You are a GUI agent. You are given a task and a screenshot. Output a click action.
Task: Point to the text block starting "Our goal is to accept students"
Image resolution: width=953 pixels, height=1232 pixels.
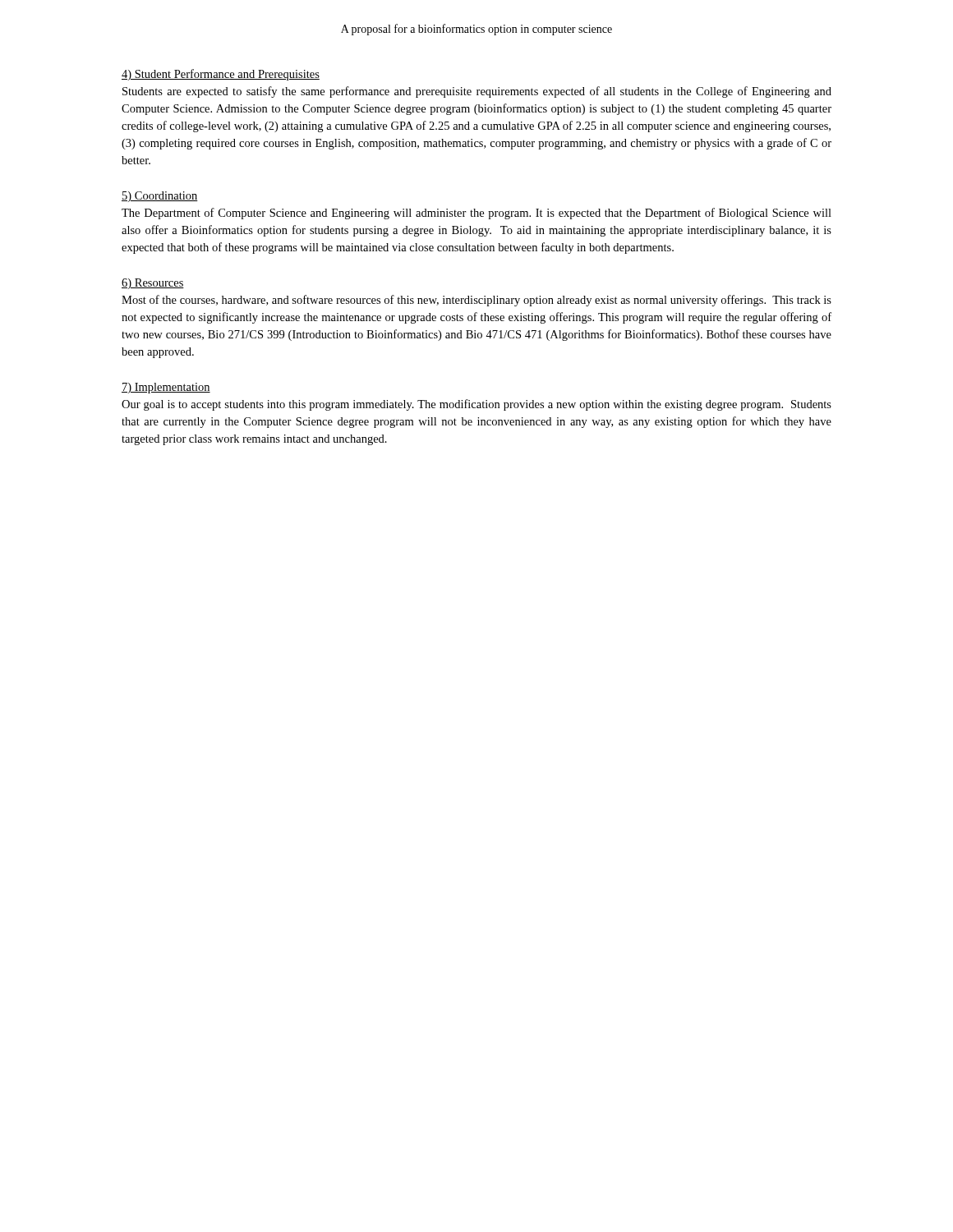coord(476,422)
